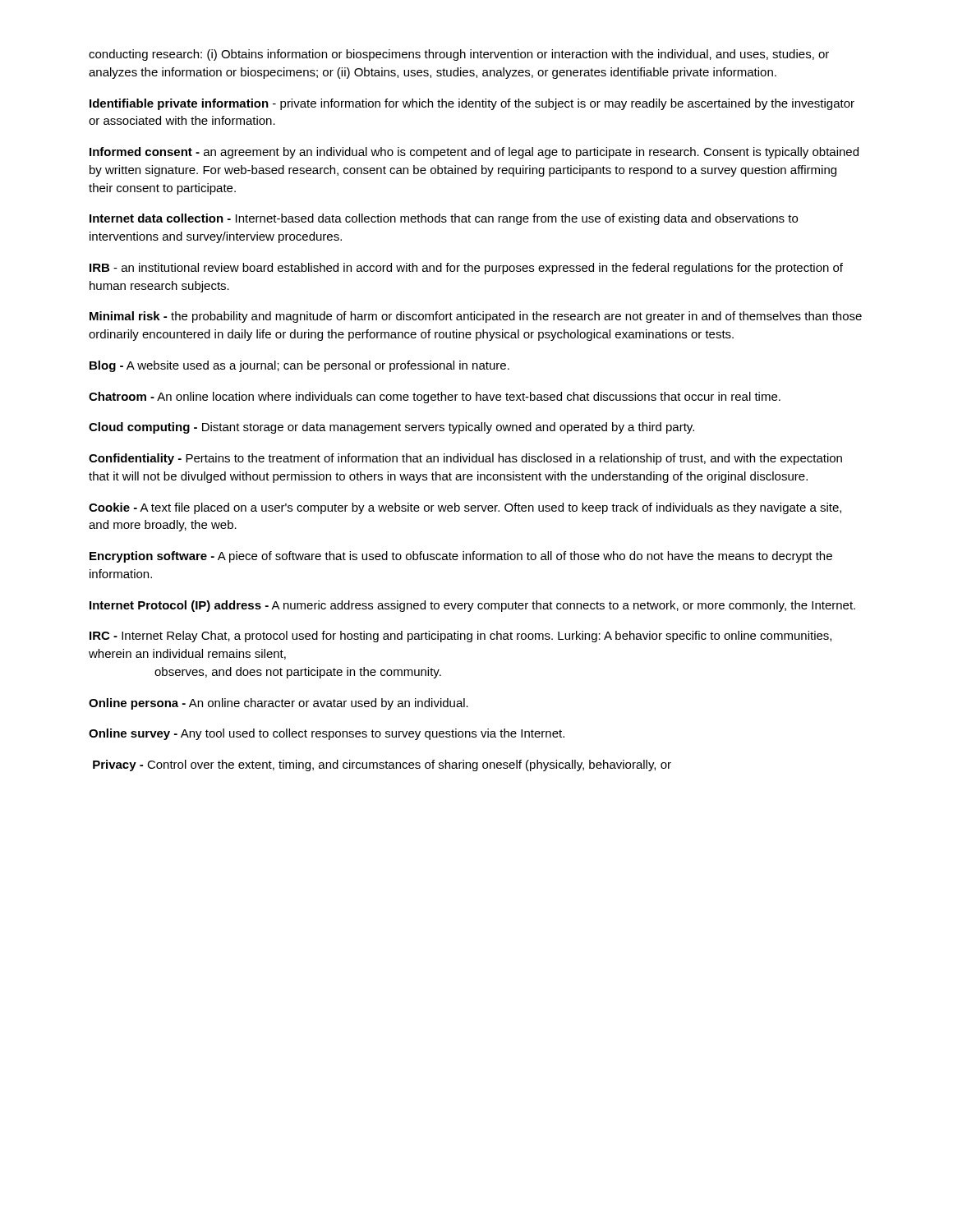
Task: Navigate to the block starting "Encryption software - A"
Action: 461,565
